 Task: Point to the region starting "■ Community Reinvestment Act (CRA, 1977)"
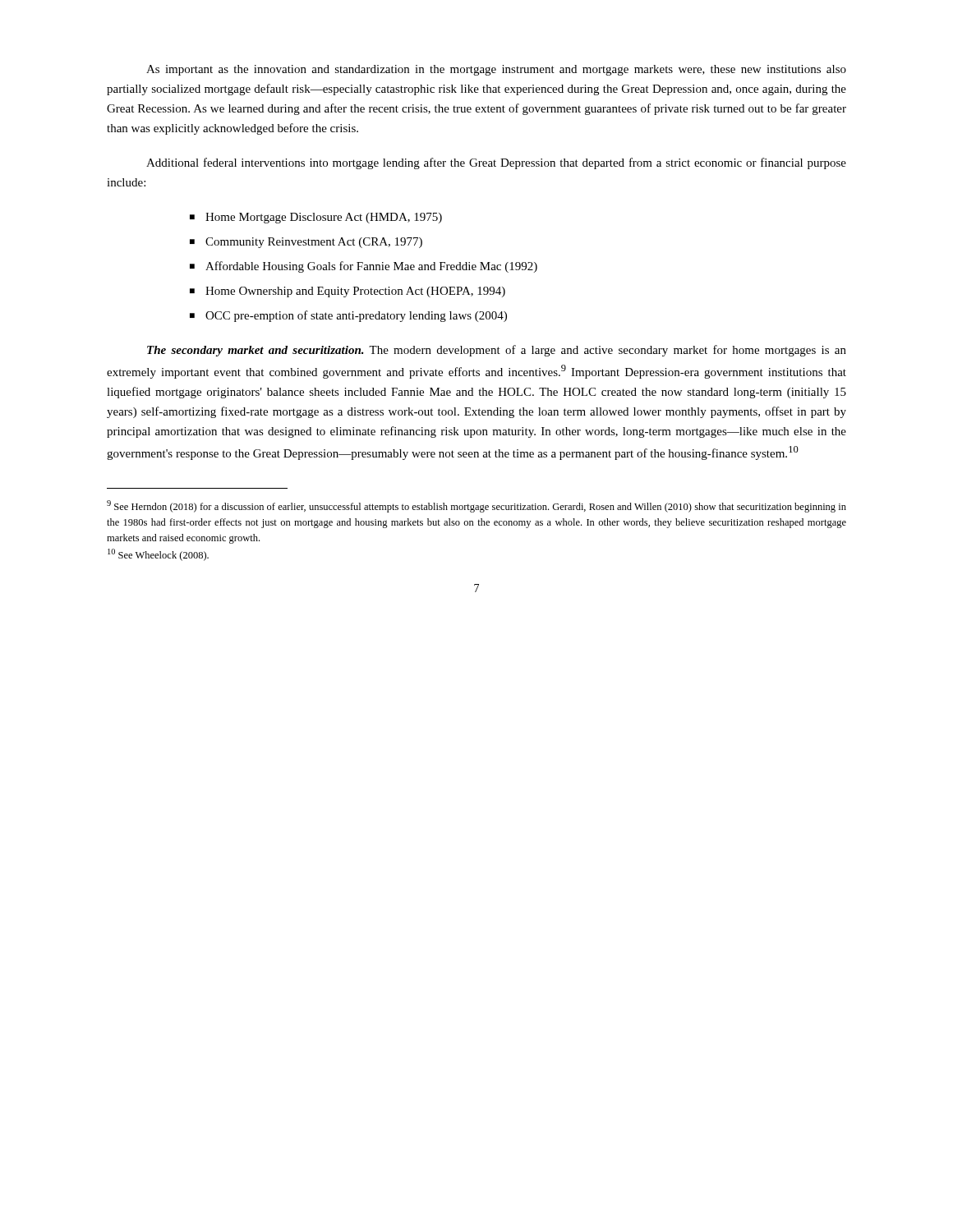pyautogui.click(x=306, y=243)
